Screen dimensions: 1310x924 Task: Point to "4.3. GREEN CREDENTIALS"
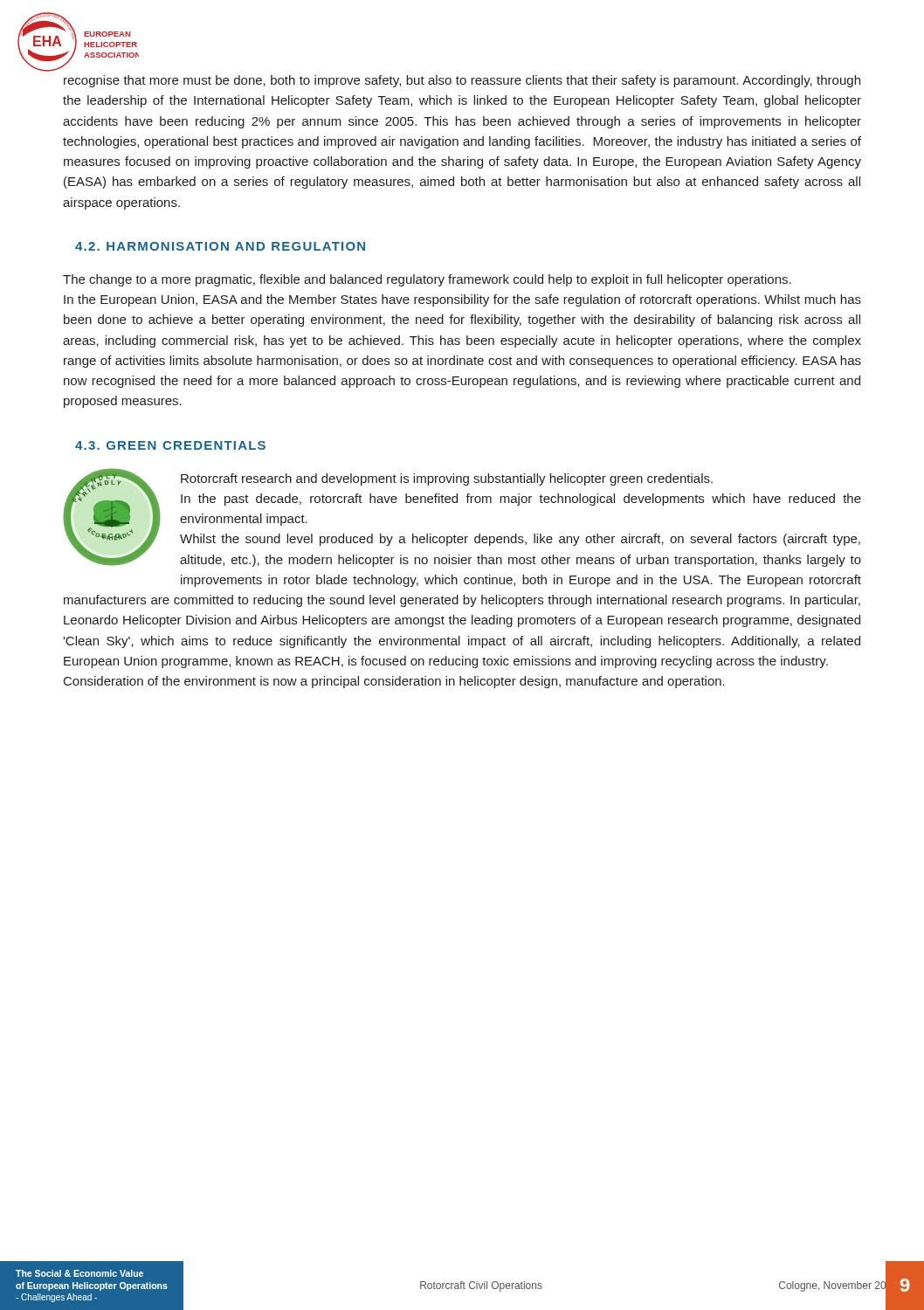(171, 445)
